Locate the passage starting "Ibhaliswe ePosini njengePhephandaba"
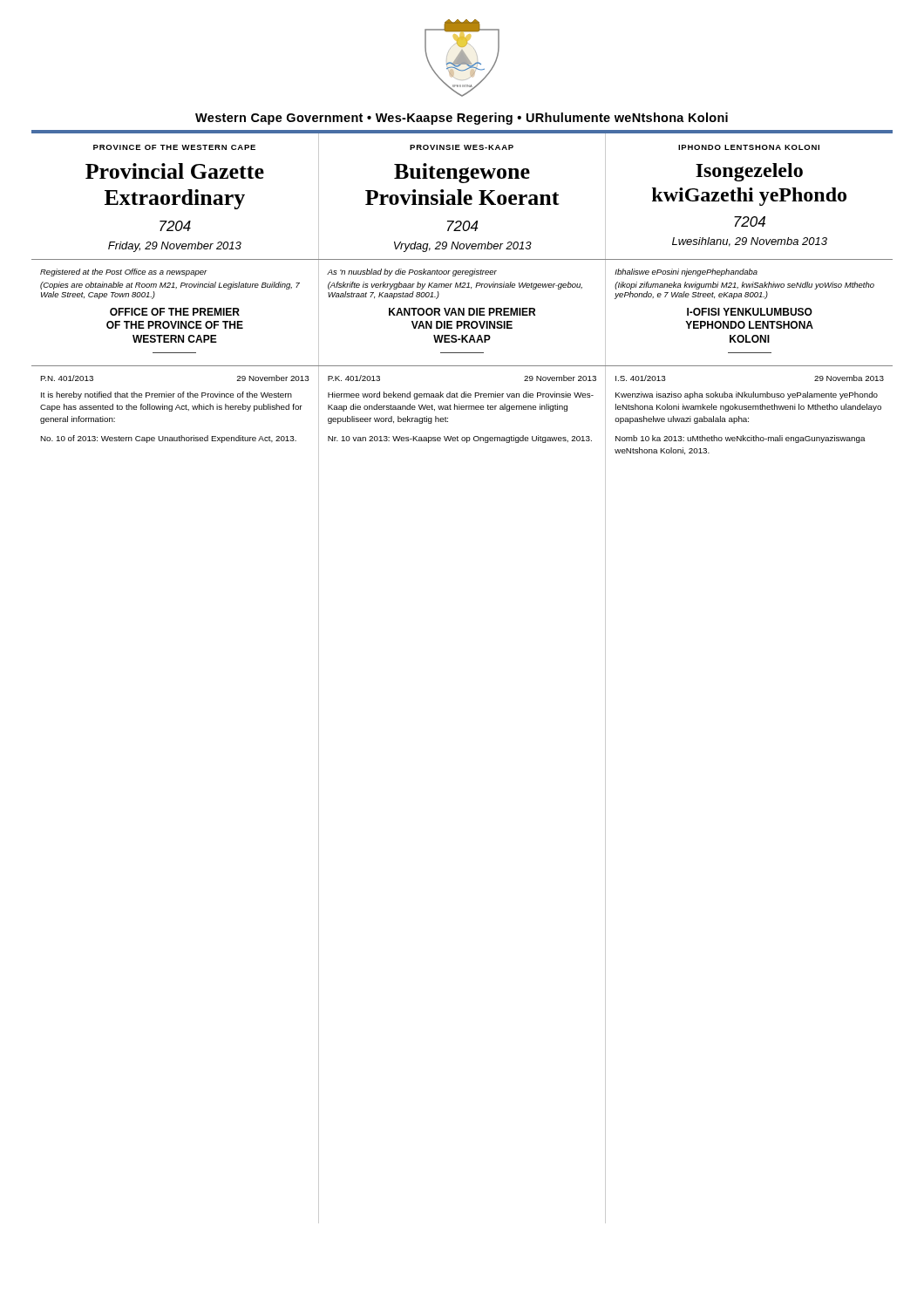924x1308 pixels. pos(749,283)
